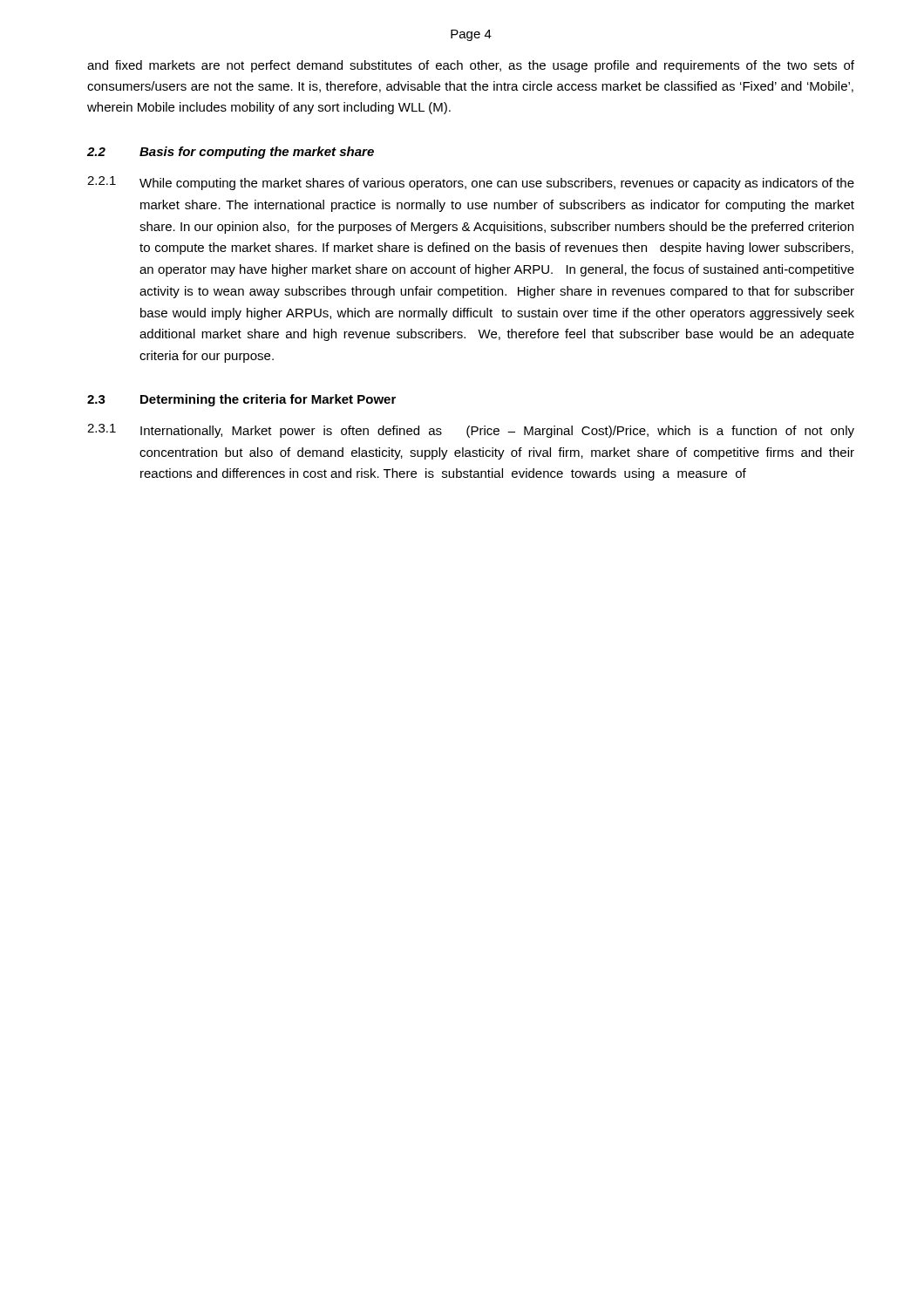Locate the text block that reads "2.1 While computing the market shares of various"
The image size is (924, 1308).
(x=471, y=270)
